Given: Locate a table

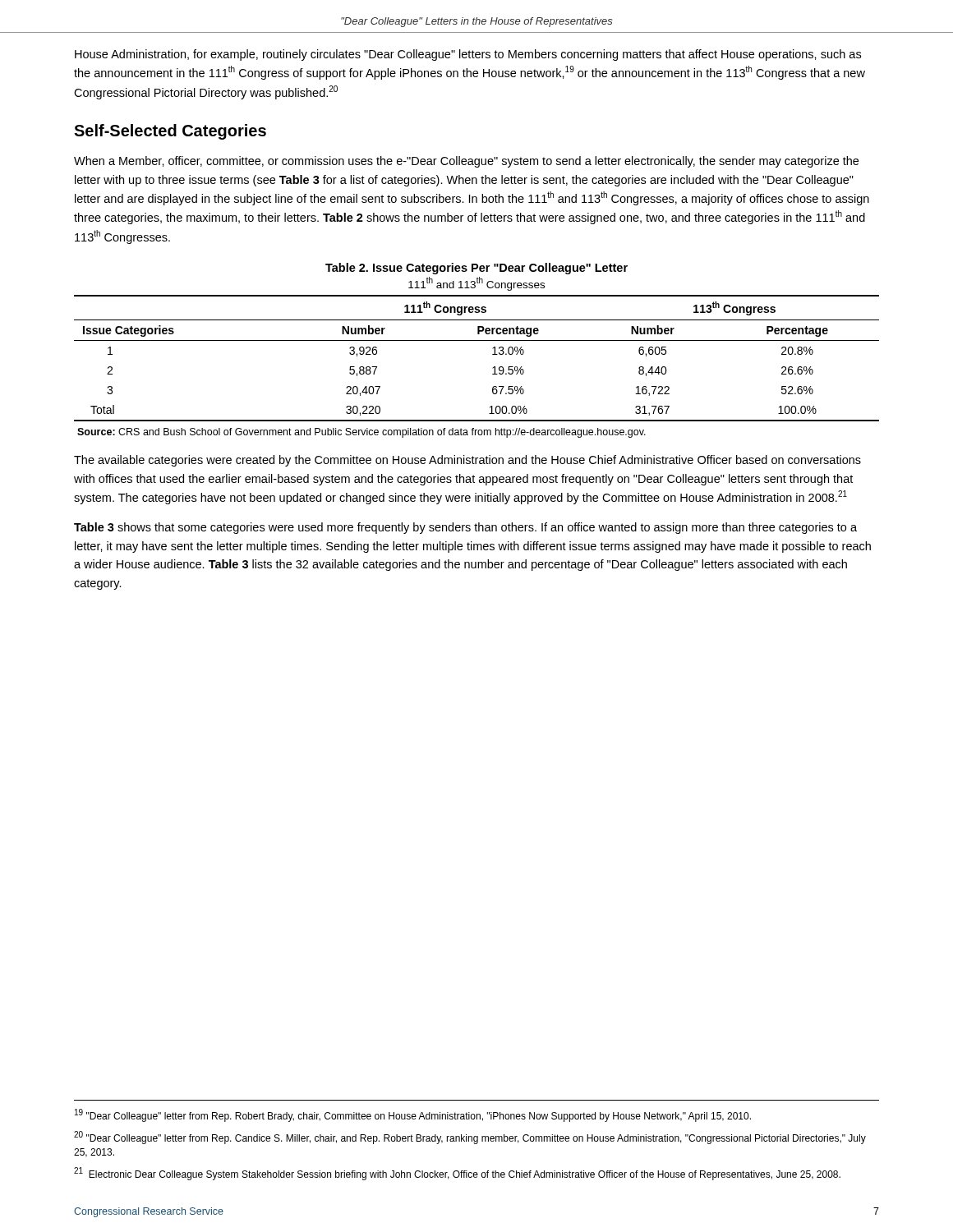Looking at the screenshot, I should [x=476, y=358].
